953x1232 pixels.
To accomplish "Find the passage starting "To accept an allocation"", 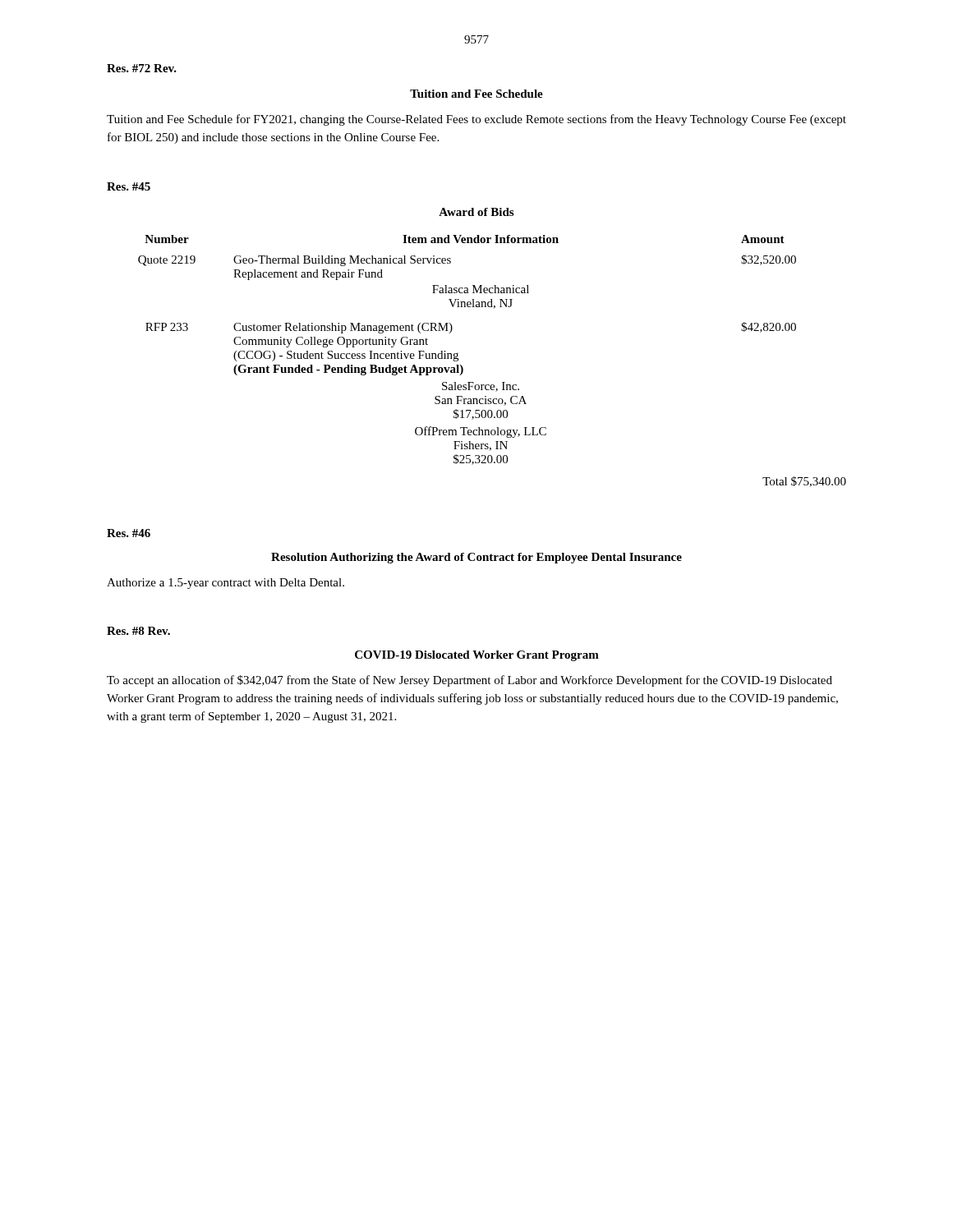I will [473, 698].
